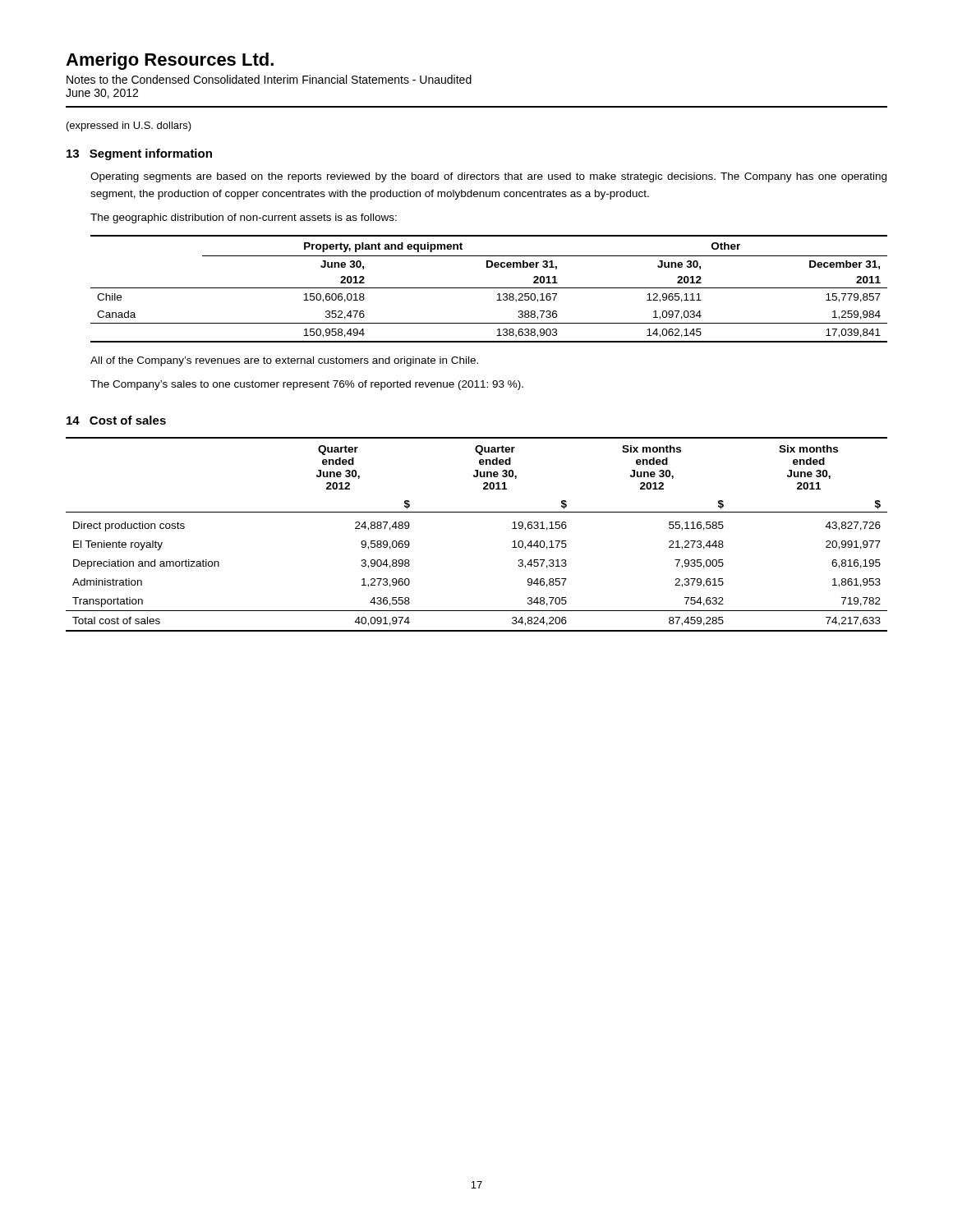Viewport: 953px width, 1232px height.
Task: Where is the passage that starts "The Company’s sales to one customer represent 76%"?
Action: 307,384
